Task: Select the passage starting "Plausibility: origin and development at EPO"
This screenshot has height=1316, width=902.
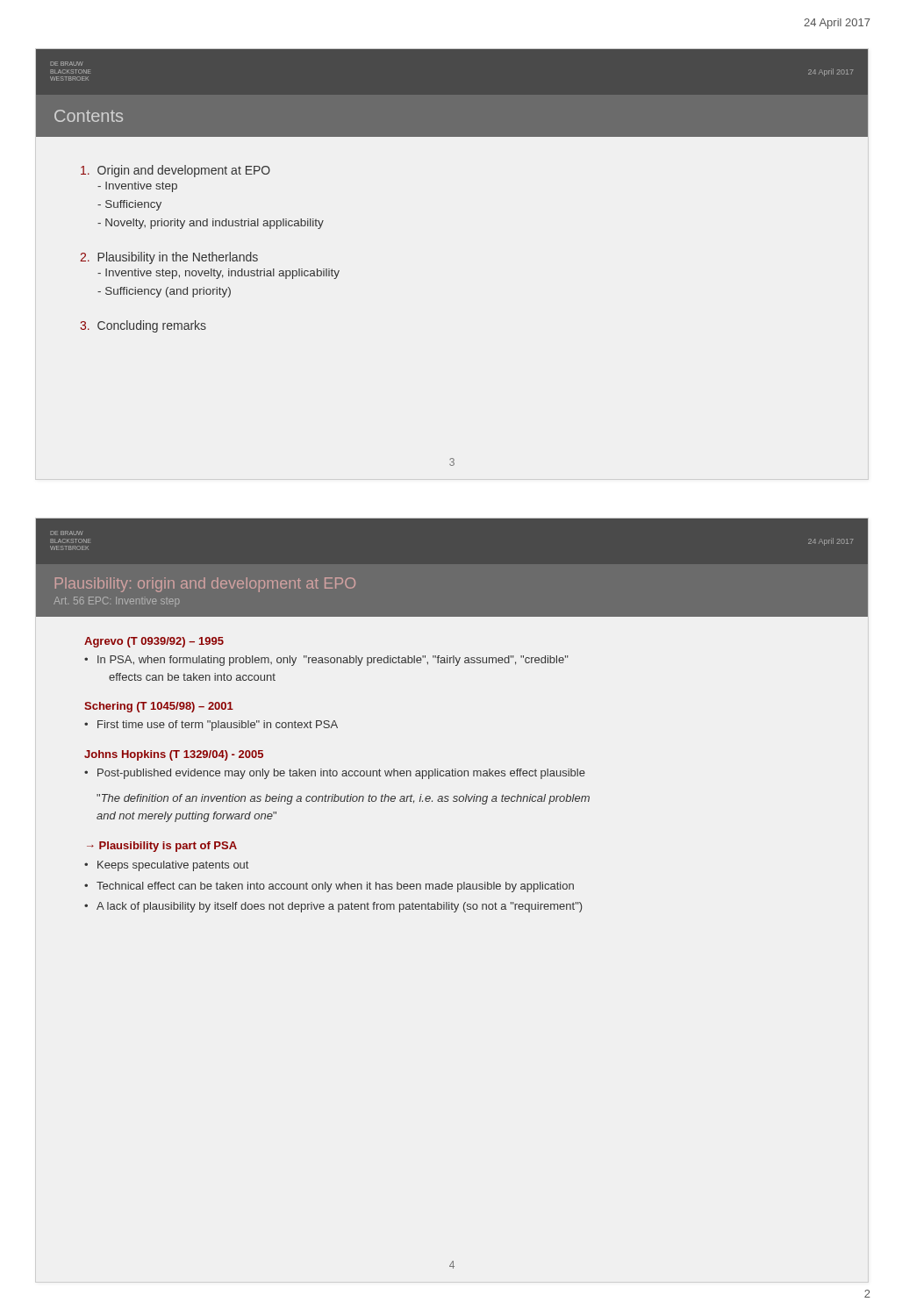Action: pos(205,583)
